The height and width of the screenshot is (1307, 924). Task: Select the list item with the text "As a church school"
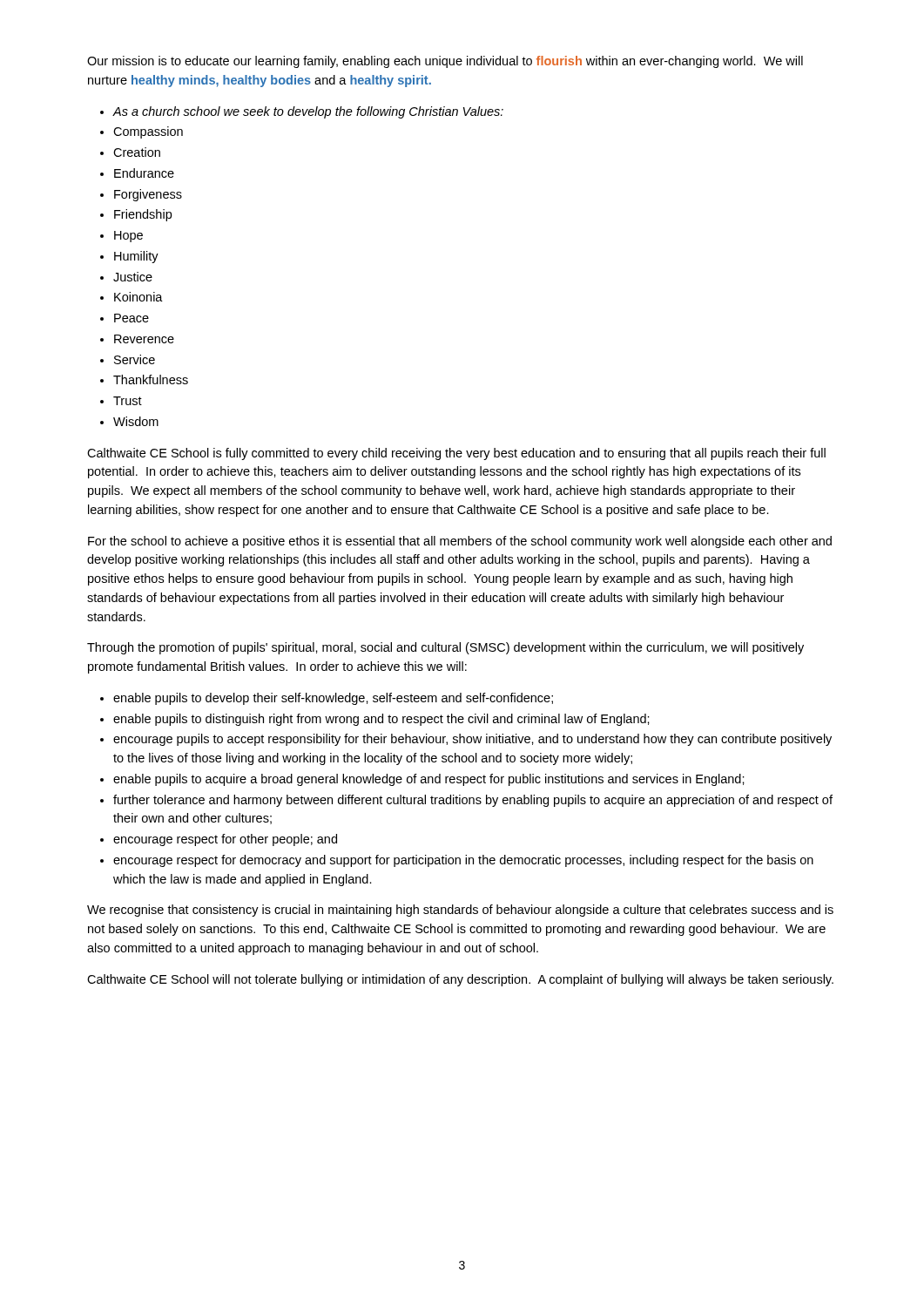coord(308,111)
